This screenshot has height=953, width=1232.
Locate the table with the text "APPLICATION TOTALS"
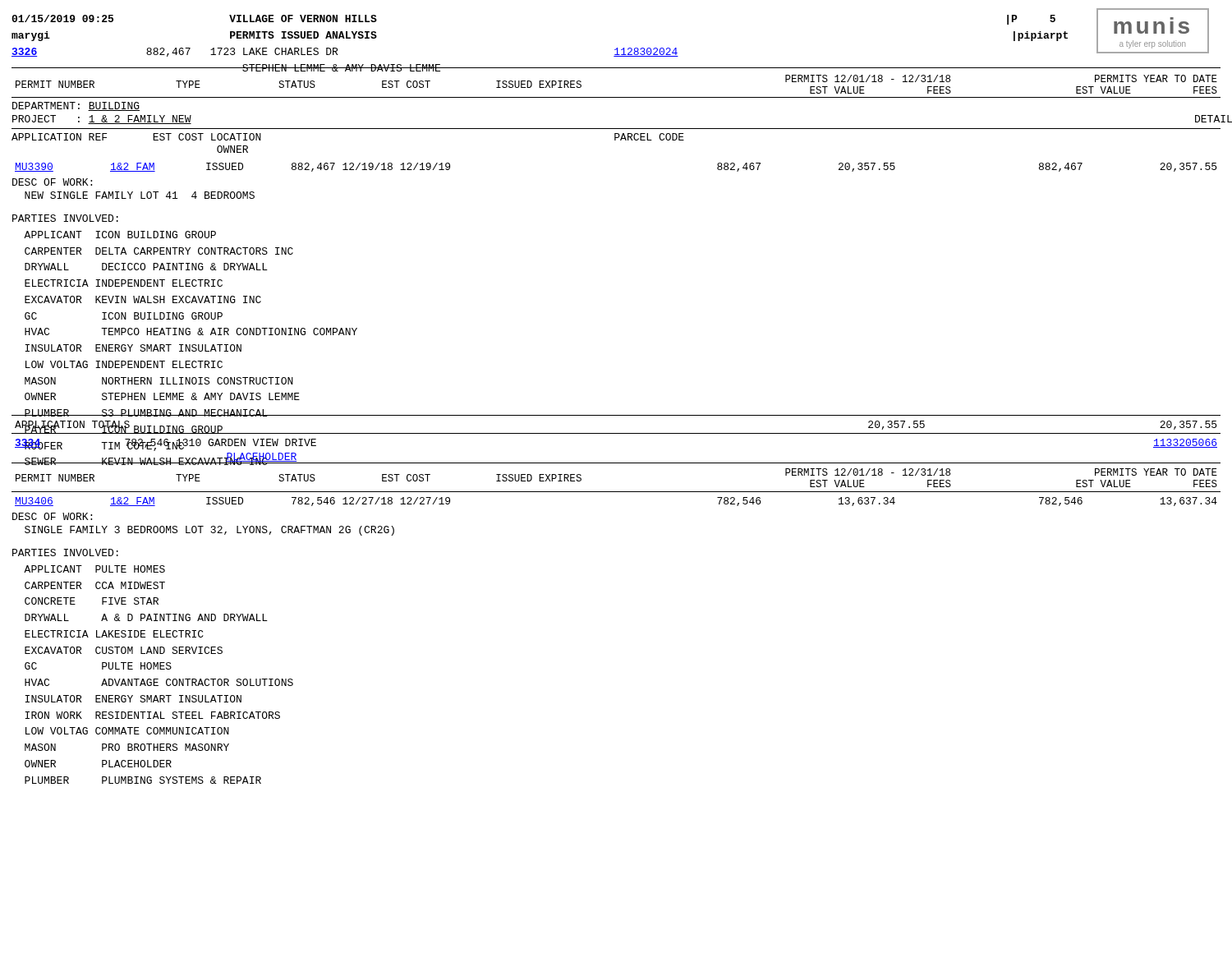tap(616, 425)
